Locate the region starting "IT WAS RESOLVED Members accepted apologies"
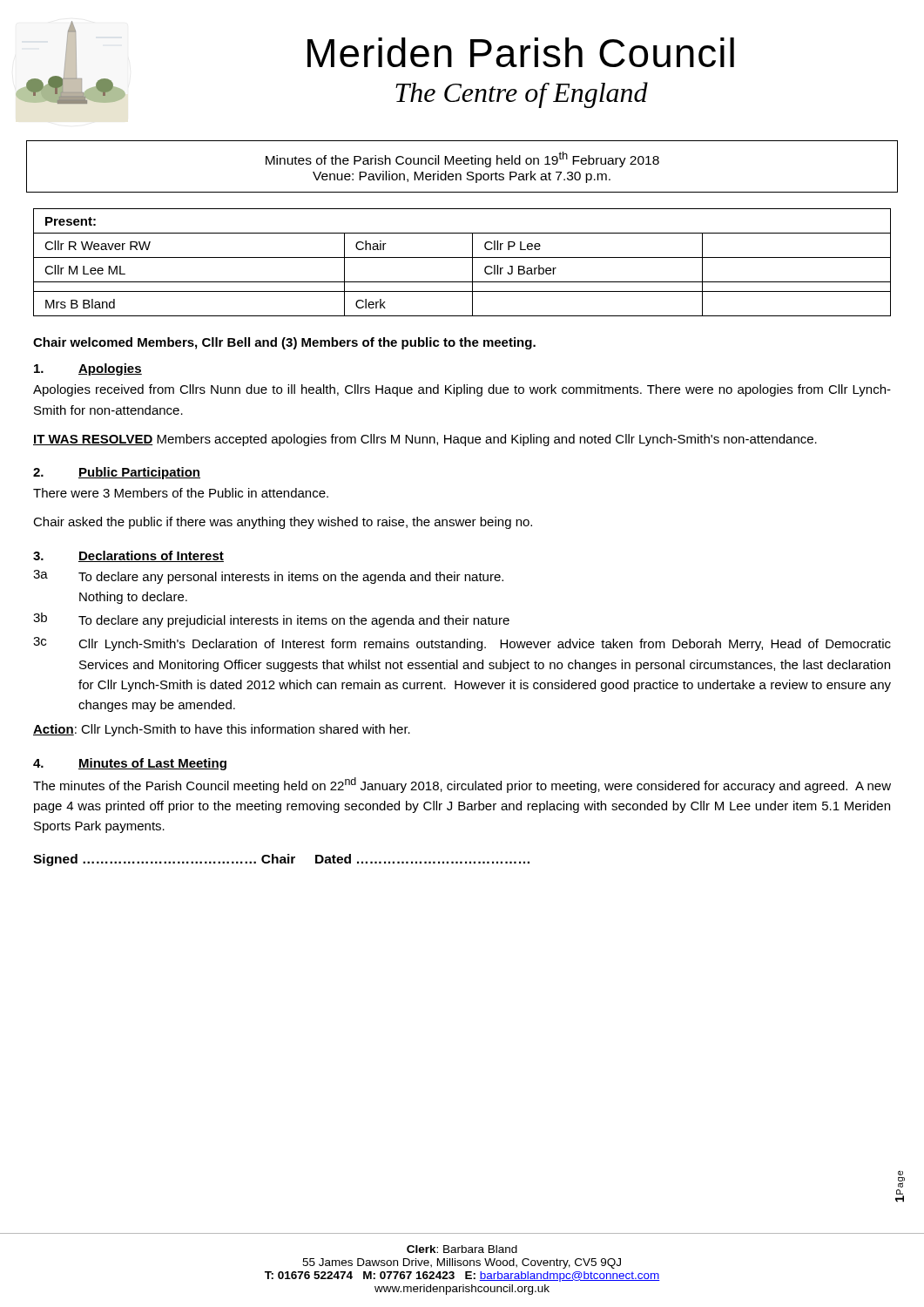 [425, 439]
